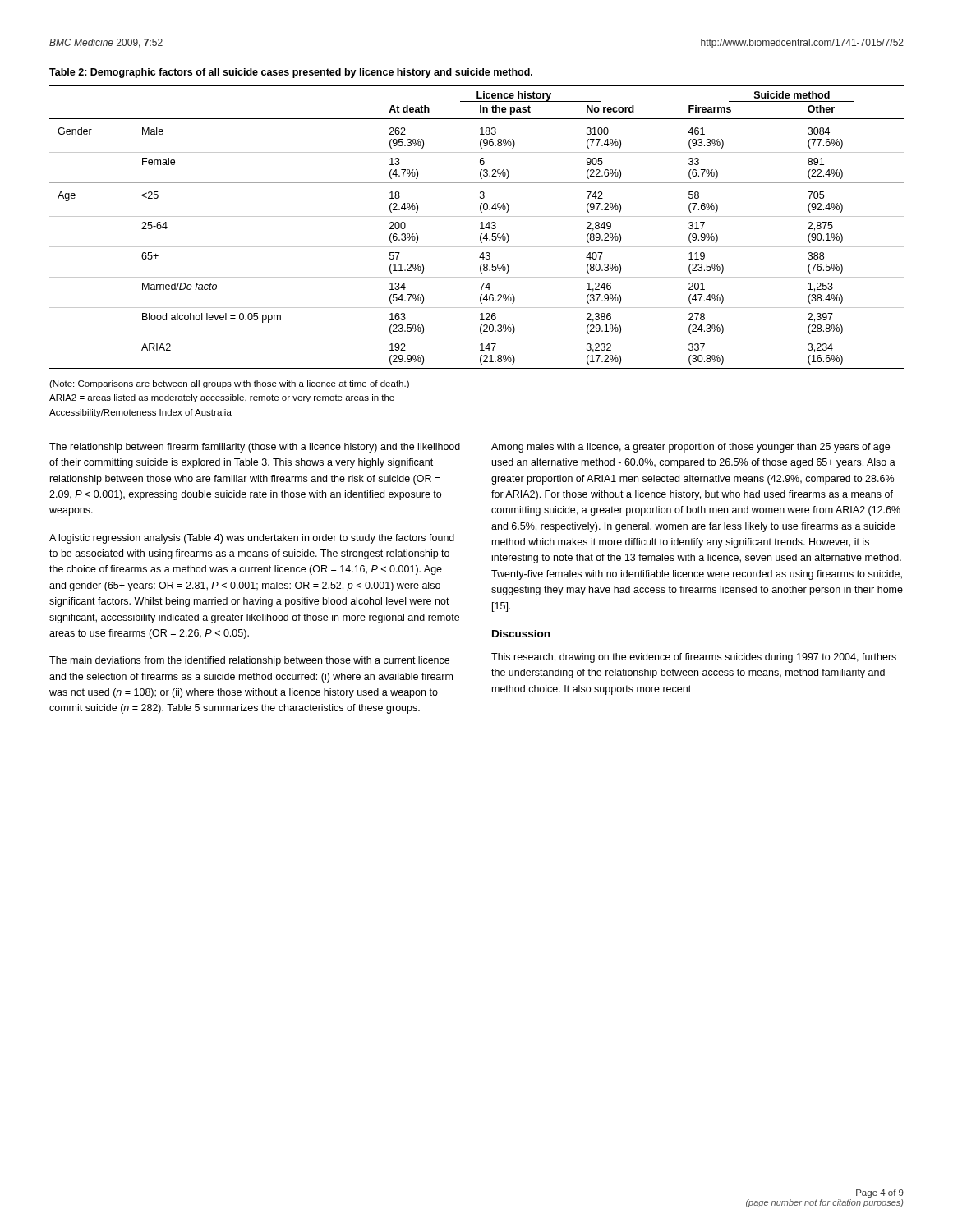Find the passage starting "A logistic regression analysis (Table 4) was undertaken"

pos(254,585)
